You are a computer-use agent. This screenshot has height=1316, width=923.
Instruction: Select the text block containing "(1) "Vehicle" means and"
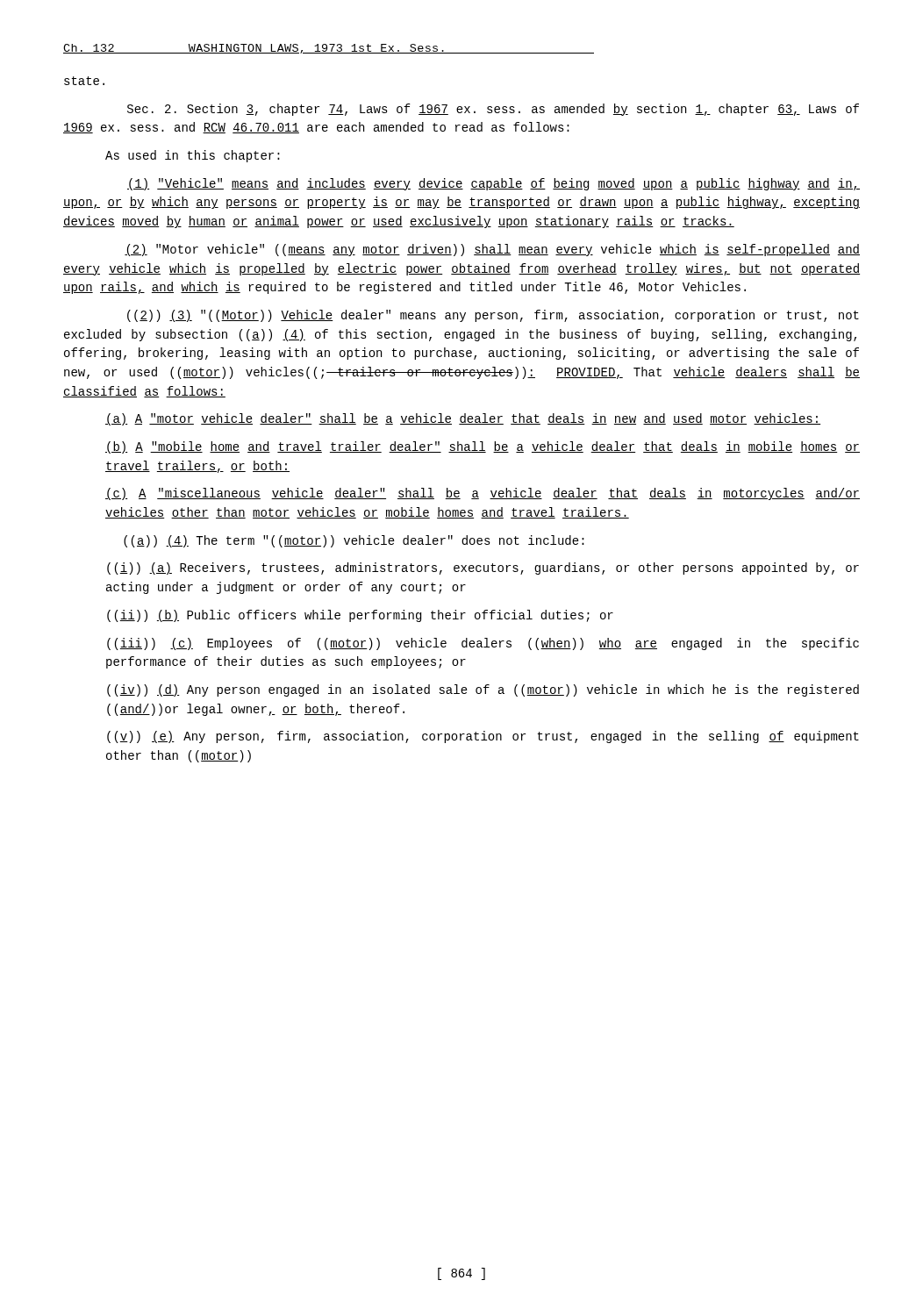[462, 203]
